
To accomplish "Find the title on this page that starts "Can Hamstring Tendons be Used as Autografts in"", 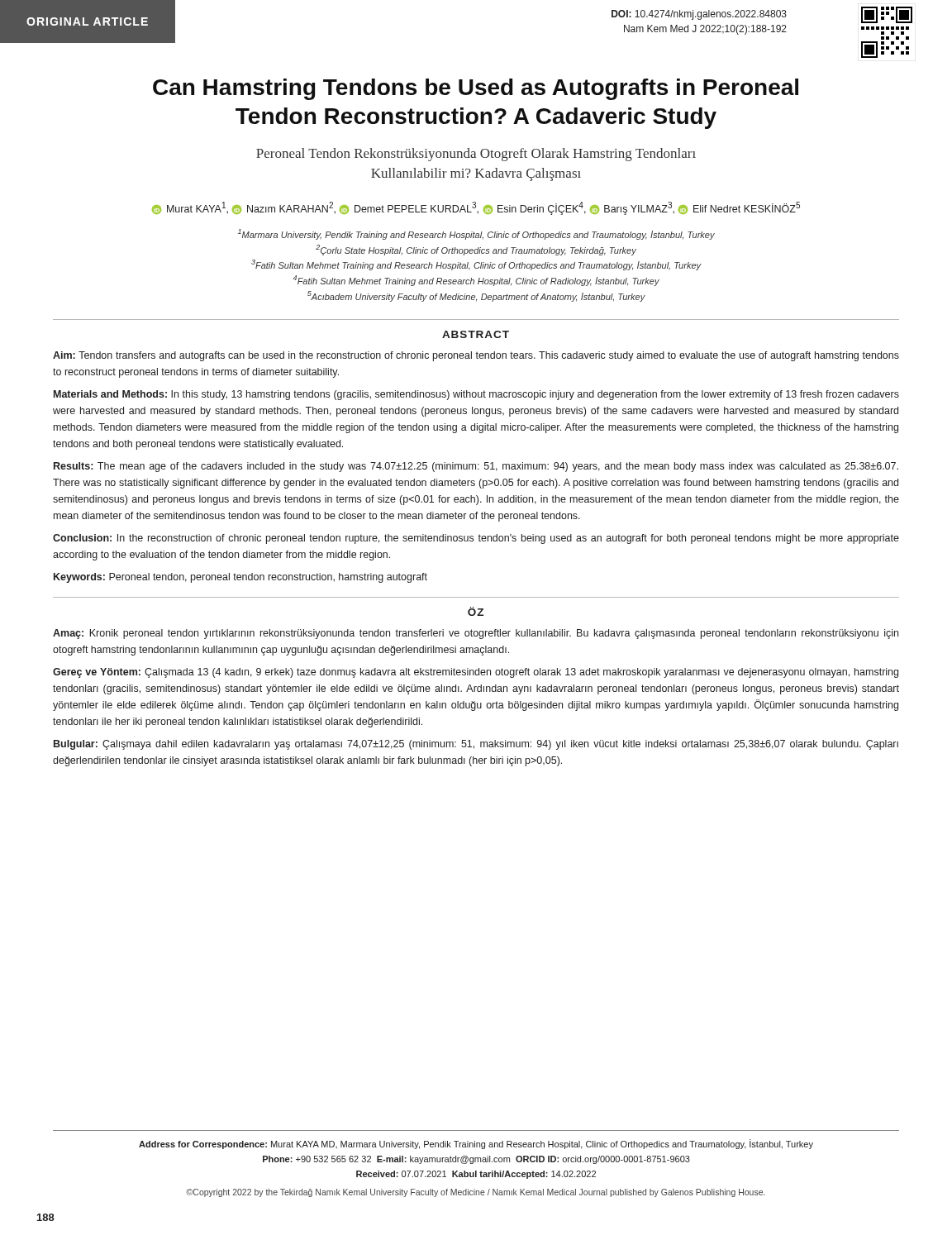I will pyautogui.click(x=476, y=102).
